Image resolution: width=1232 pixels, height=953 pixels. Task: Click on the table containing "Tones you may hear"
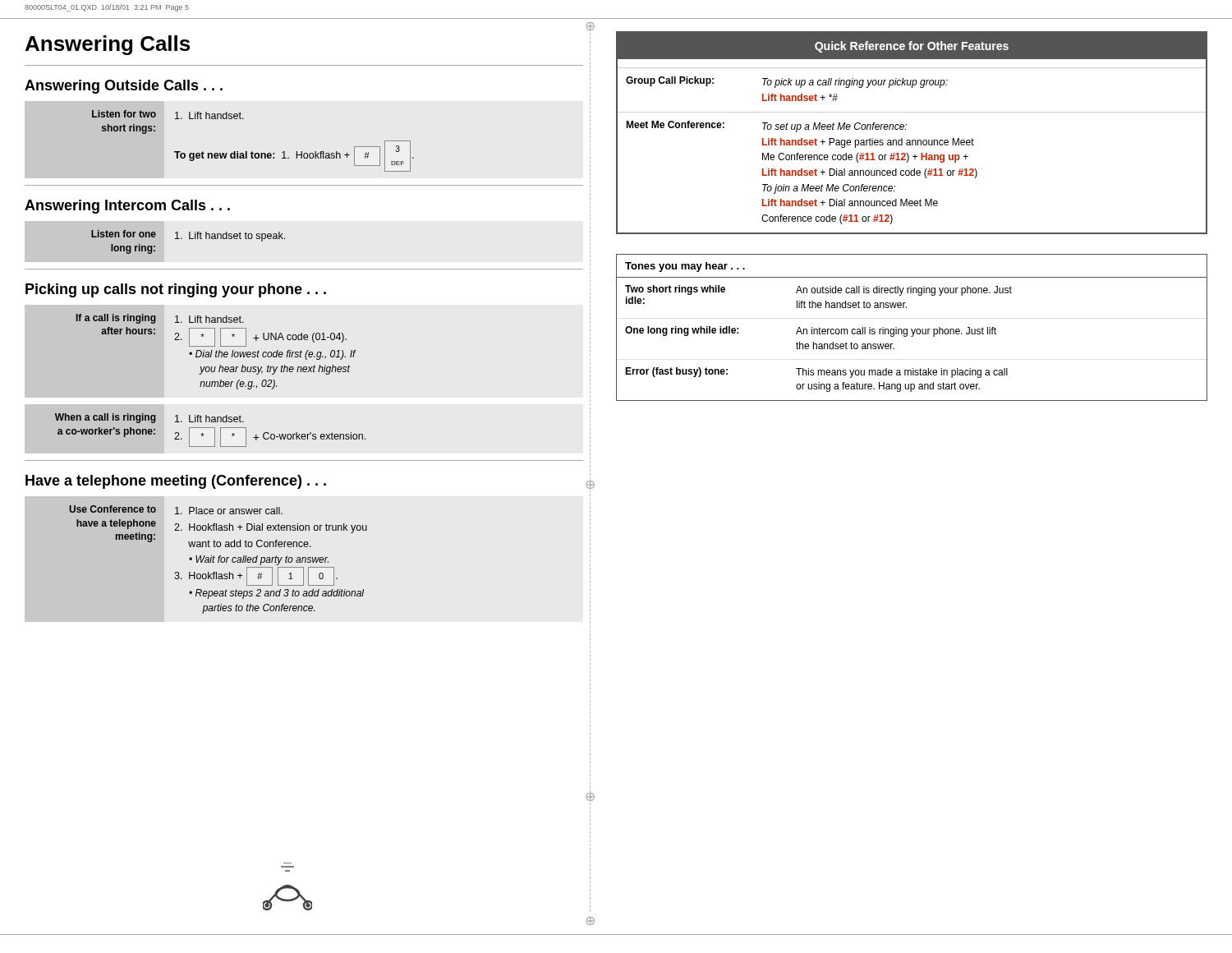coord(912,327)
